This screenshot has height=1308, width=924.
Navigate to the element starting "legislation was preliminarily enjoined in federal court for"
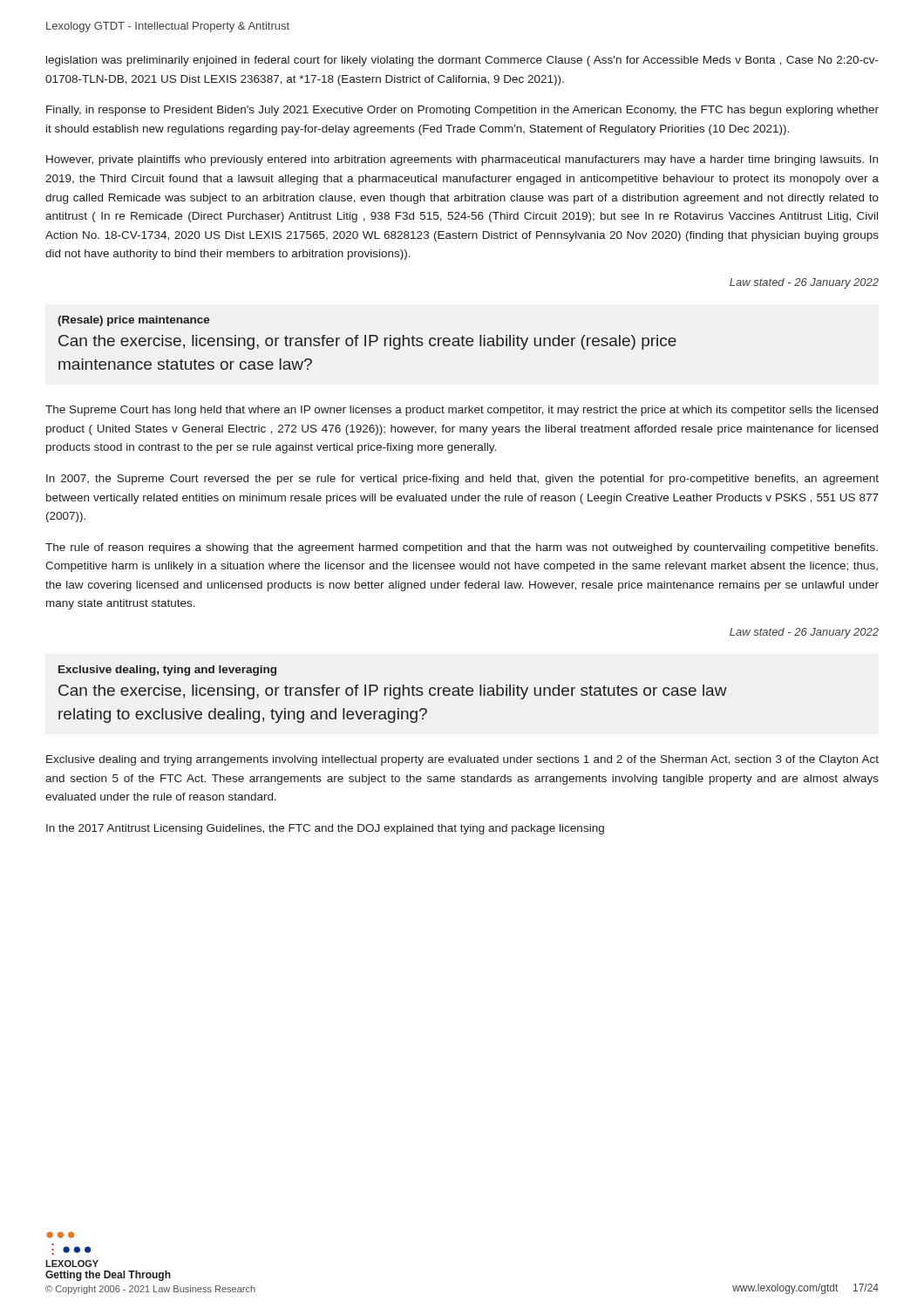(462, 69)
